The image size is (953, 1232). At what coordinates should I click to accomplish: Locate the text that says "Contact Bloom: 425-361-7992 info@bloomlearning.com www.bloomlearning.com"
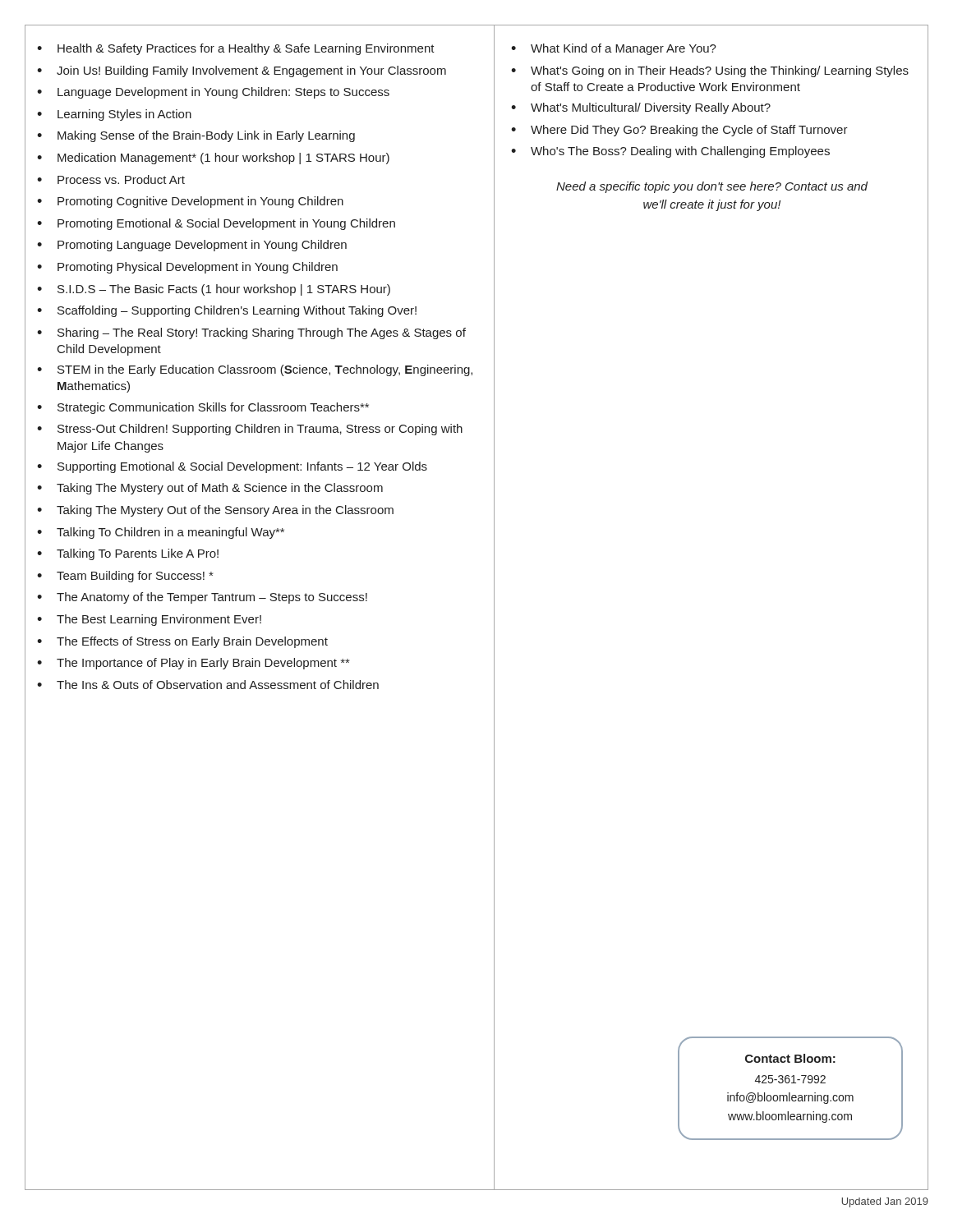(x=790, y=1088)
